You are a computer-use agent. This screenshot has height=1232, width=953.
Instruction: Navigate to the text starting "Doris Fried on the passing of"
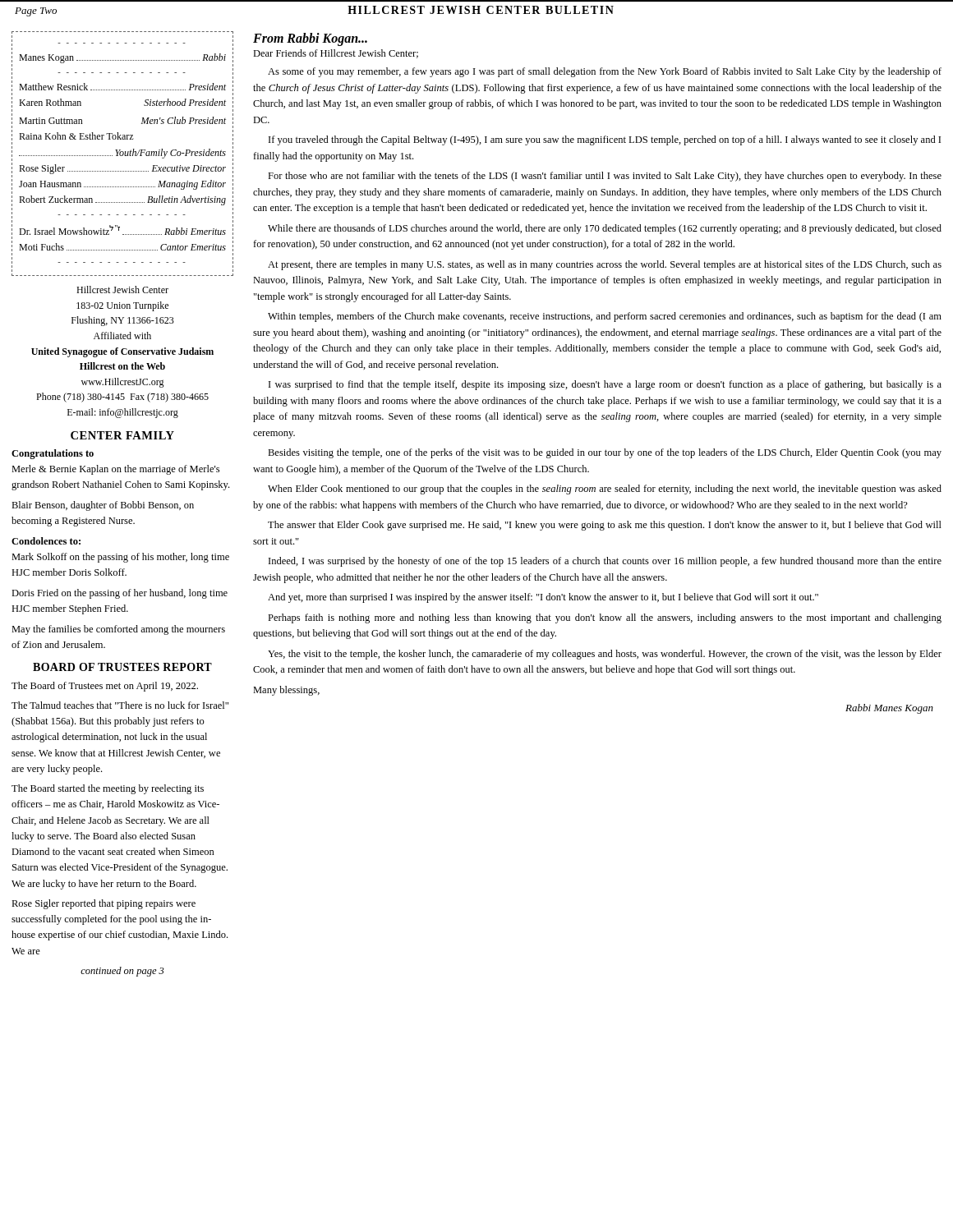coord(120,600)
